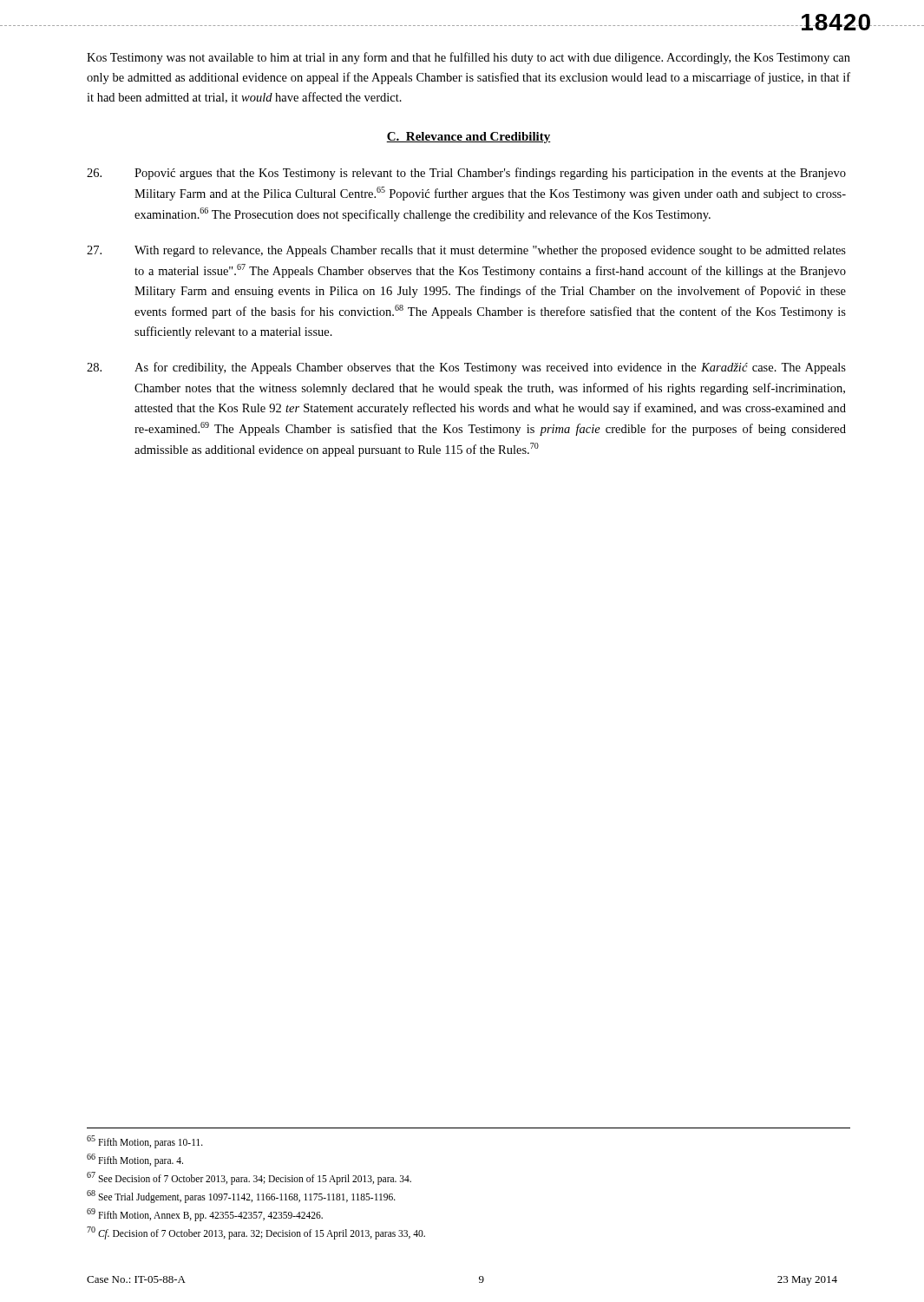Locate the block of text that opens with "As for credibility,"

(x=466, y=409)
